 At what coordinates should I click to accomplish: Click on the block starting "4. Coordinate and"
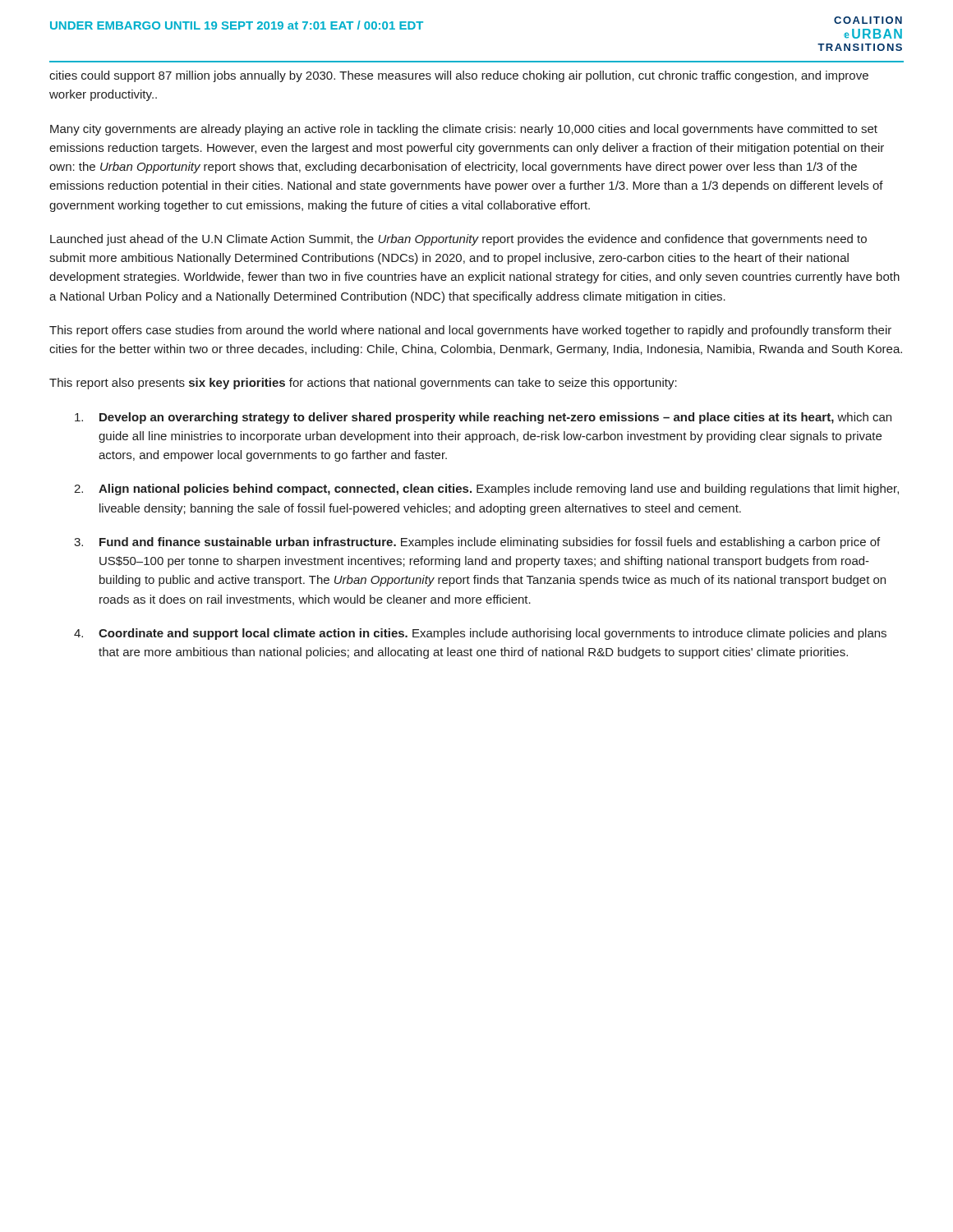(489, 642)
